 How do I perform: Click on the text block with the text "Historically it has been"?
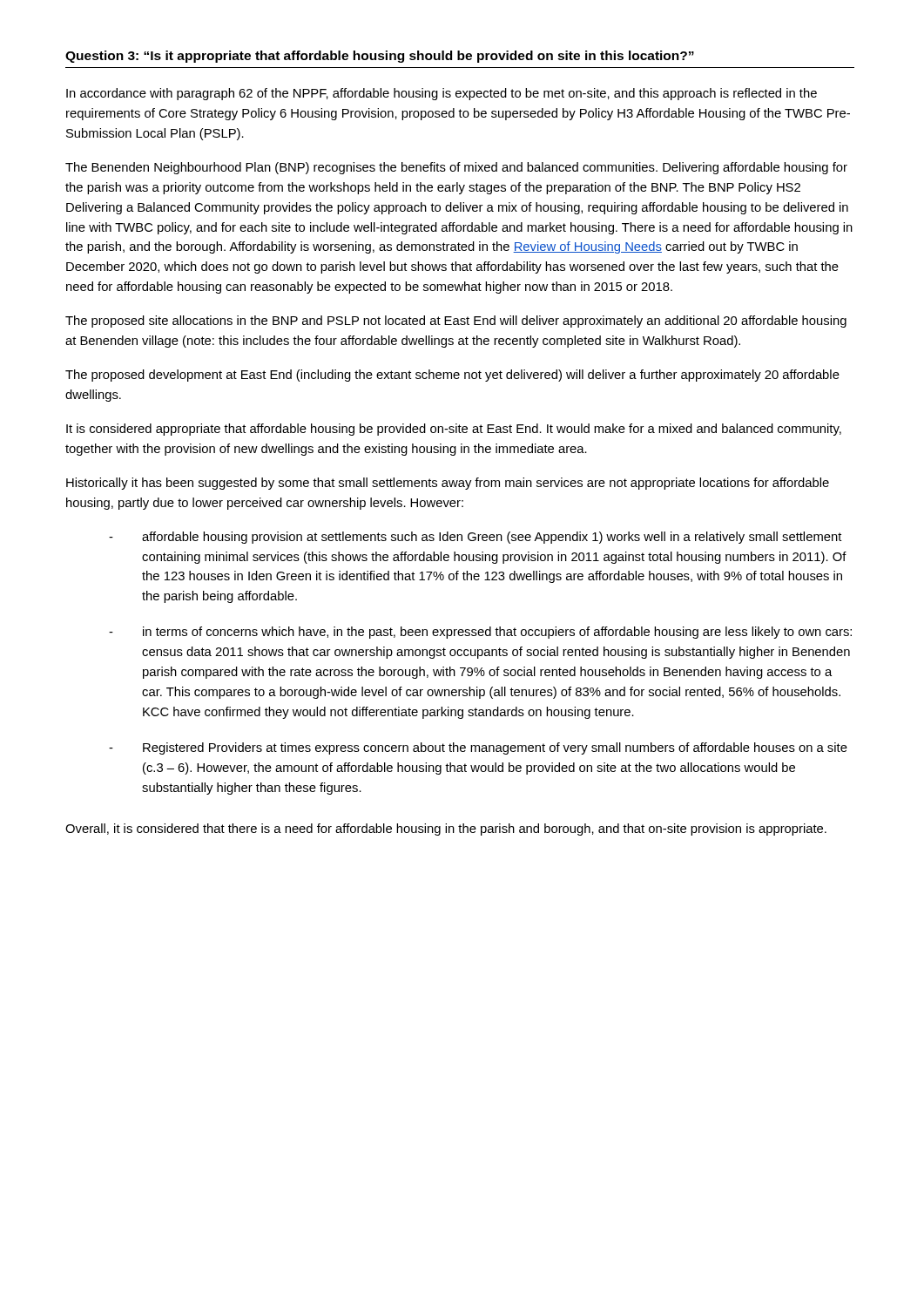(x=447, y=492)
